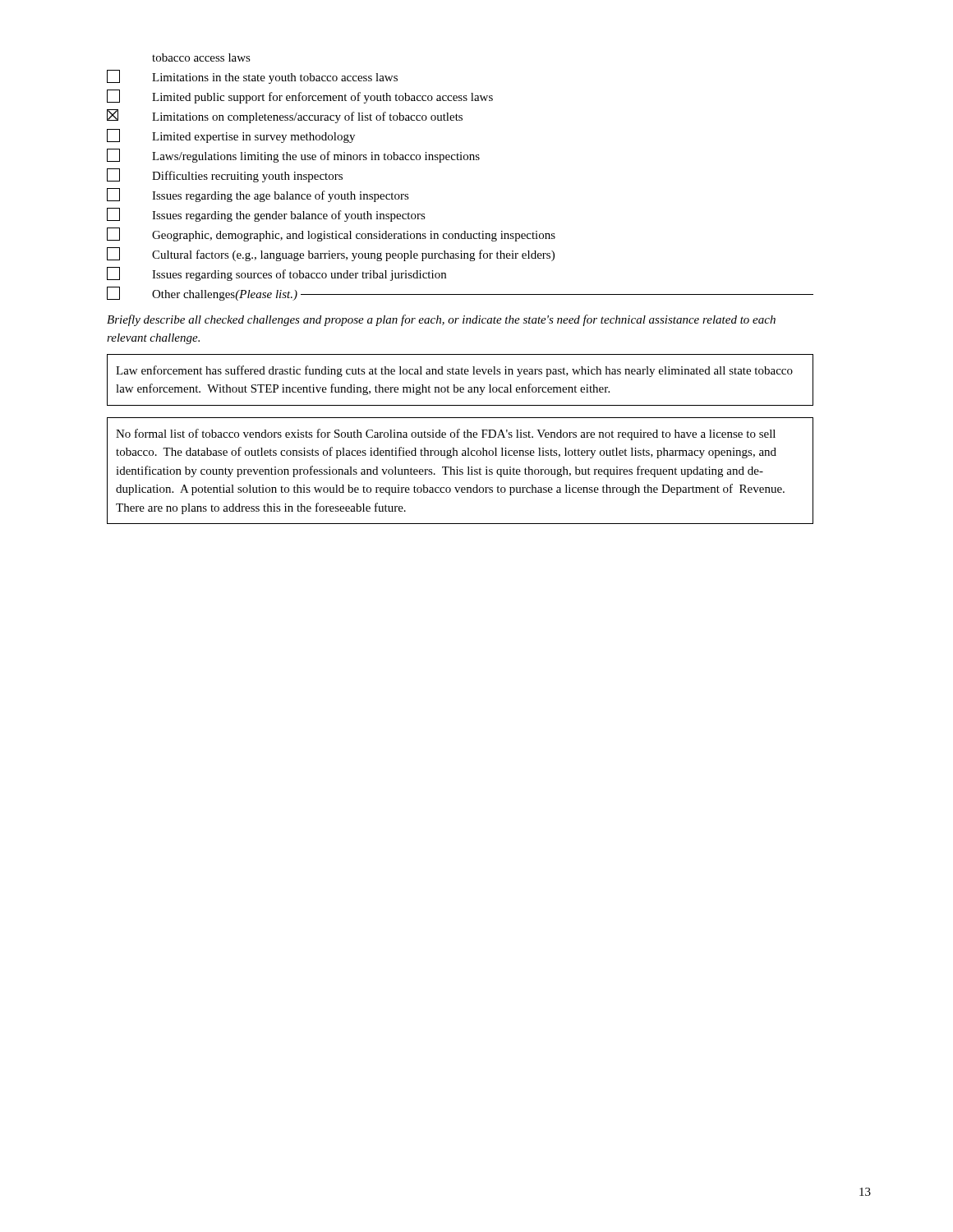Point to the block beginning "Limitations on completeness/accuracy of"

(x=460, y=117)
